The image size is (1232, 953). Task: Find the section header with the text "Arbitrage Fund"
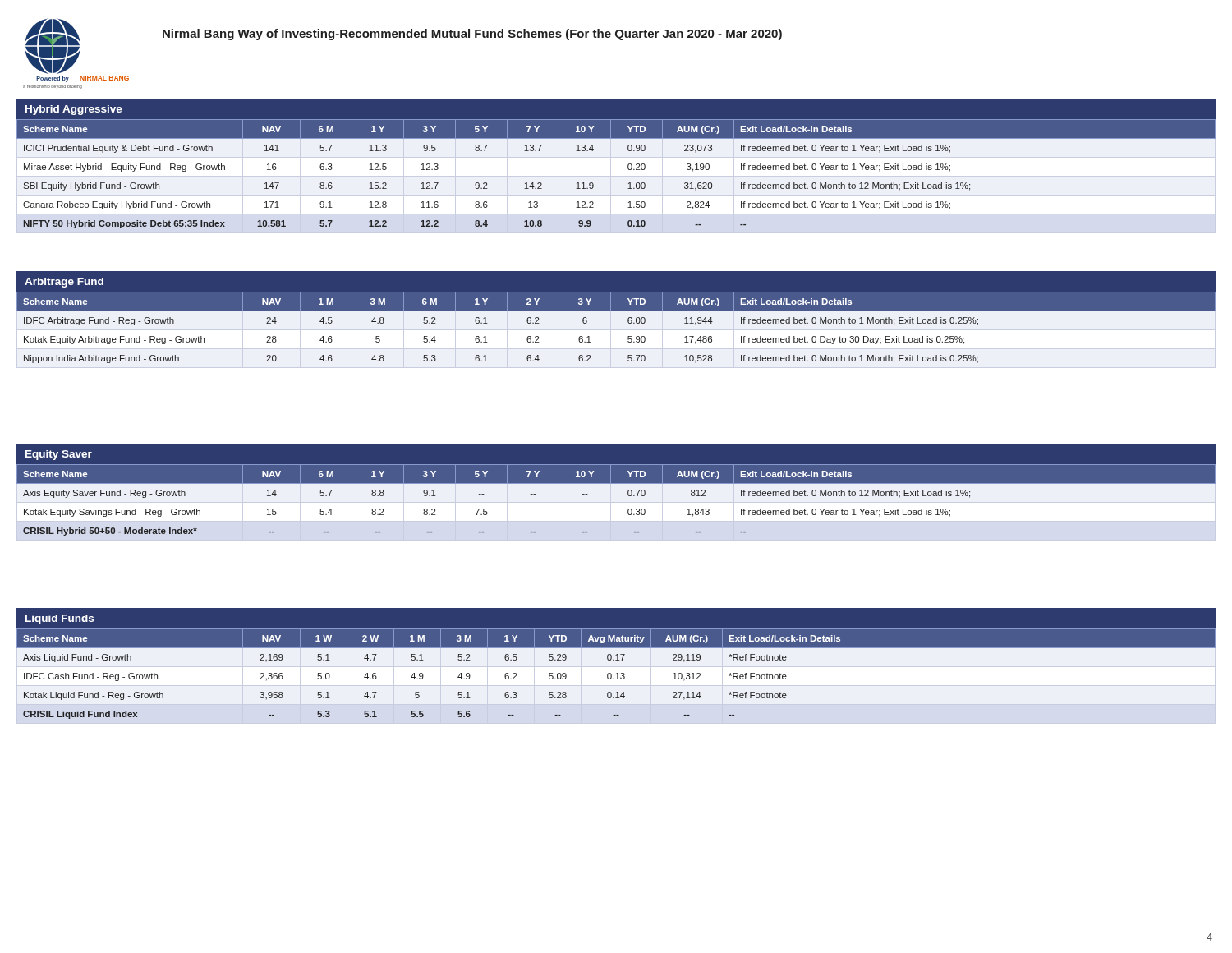coord(64,281)
